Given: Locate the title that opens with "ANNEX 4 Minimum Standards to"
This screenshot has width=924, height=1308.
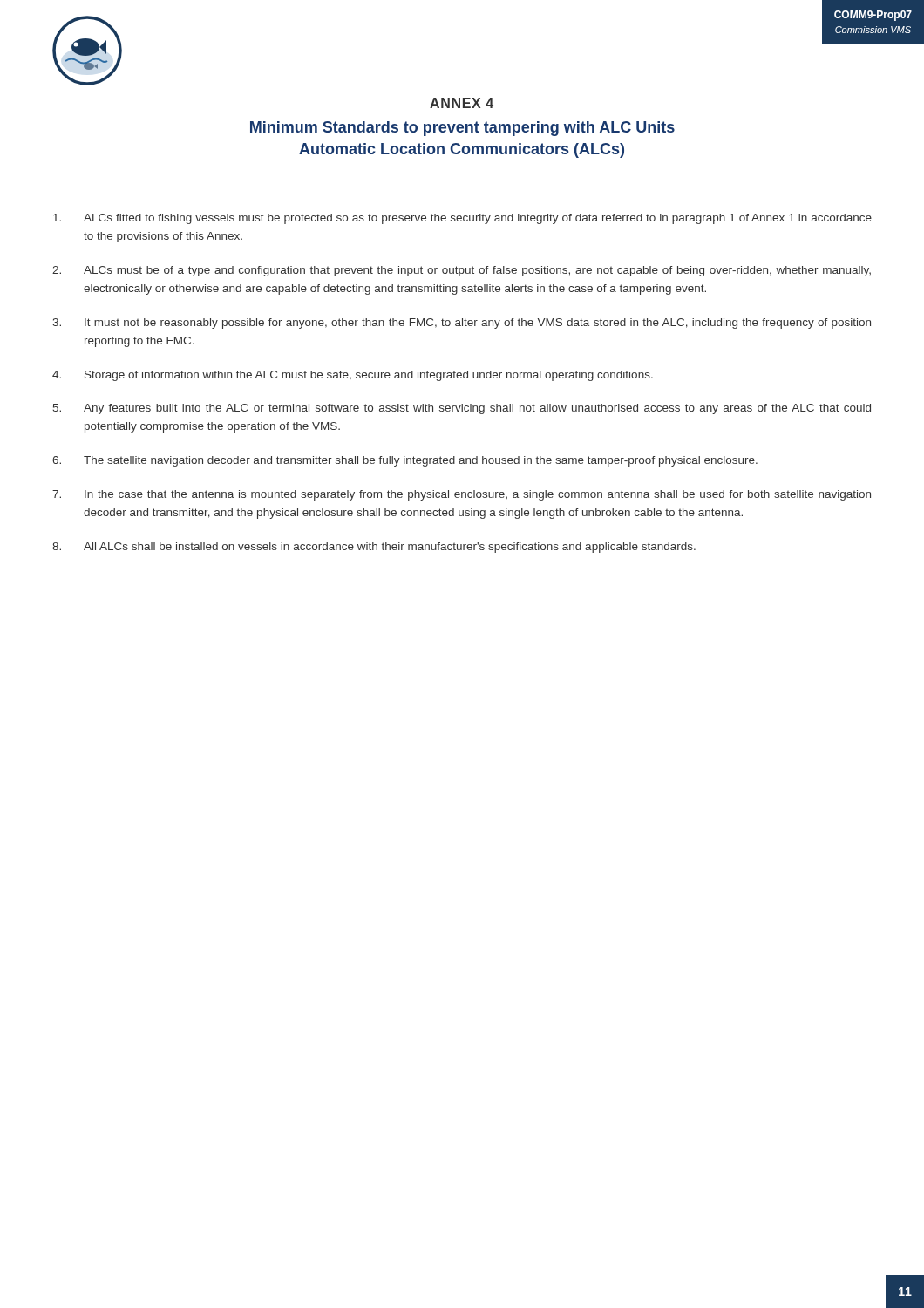Looking at the screenshot, I should 462,128.
